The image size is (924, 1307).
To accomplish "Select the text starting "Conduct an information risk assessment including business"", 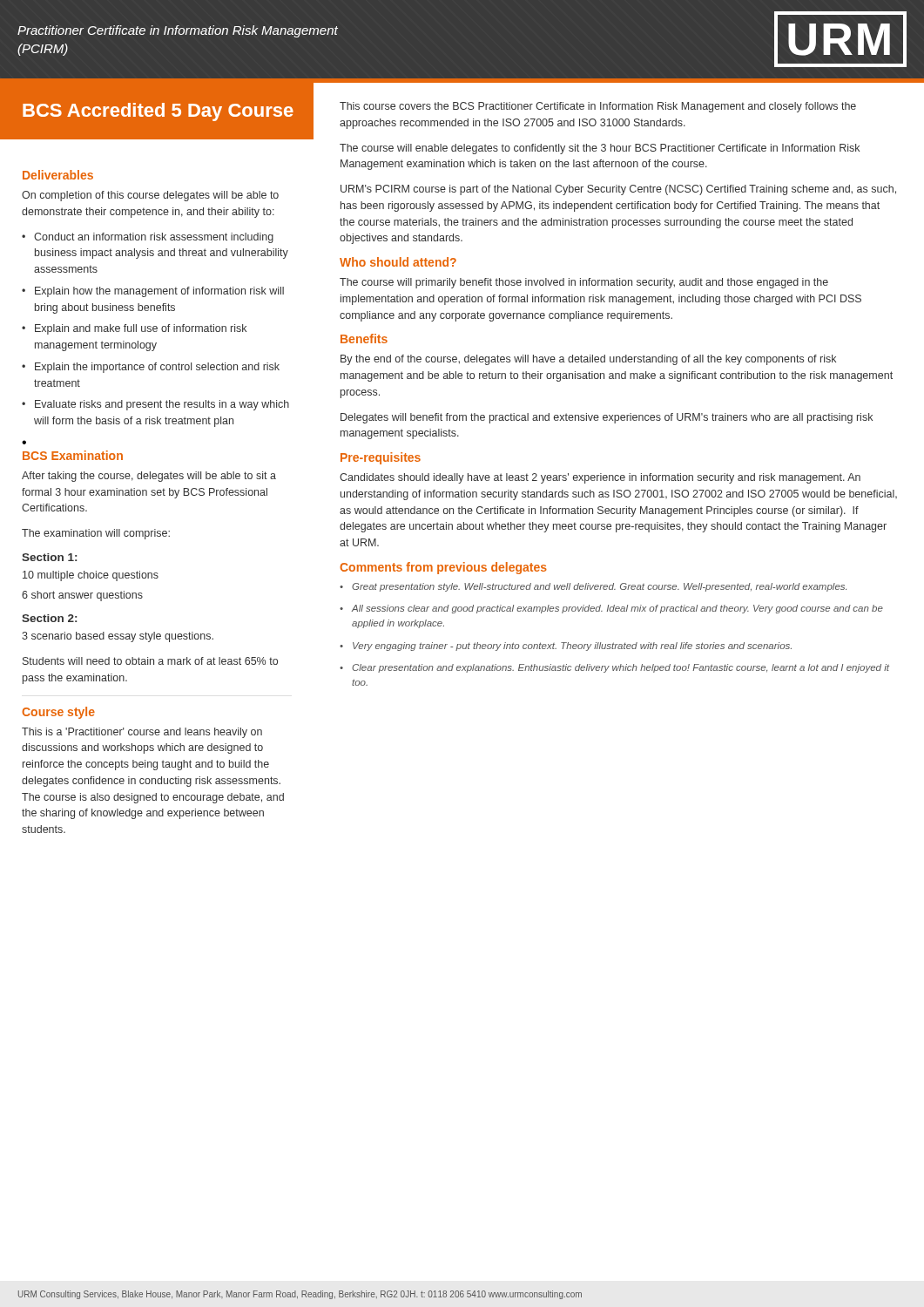I will [x=157, y=253].
